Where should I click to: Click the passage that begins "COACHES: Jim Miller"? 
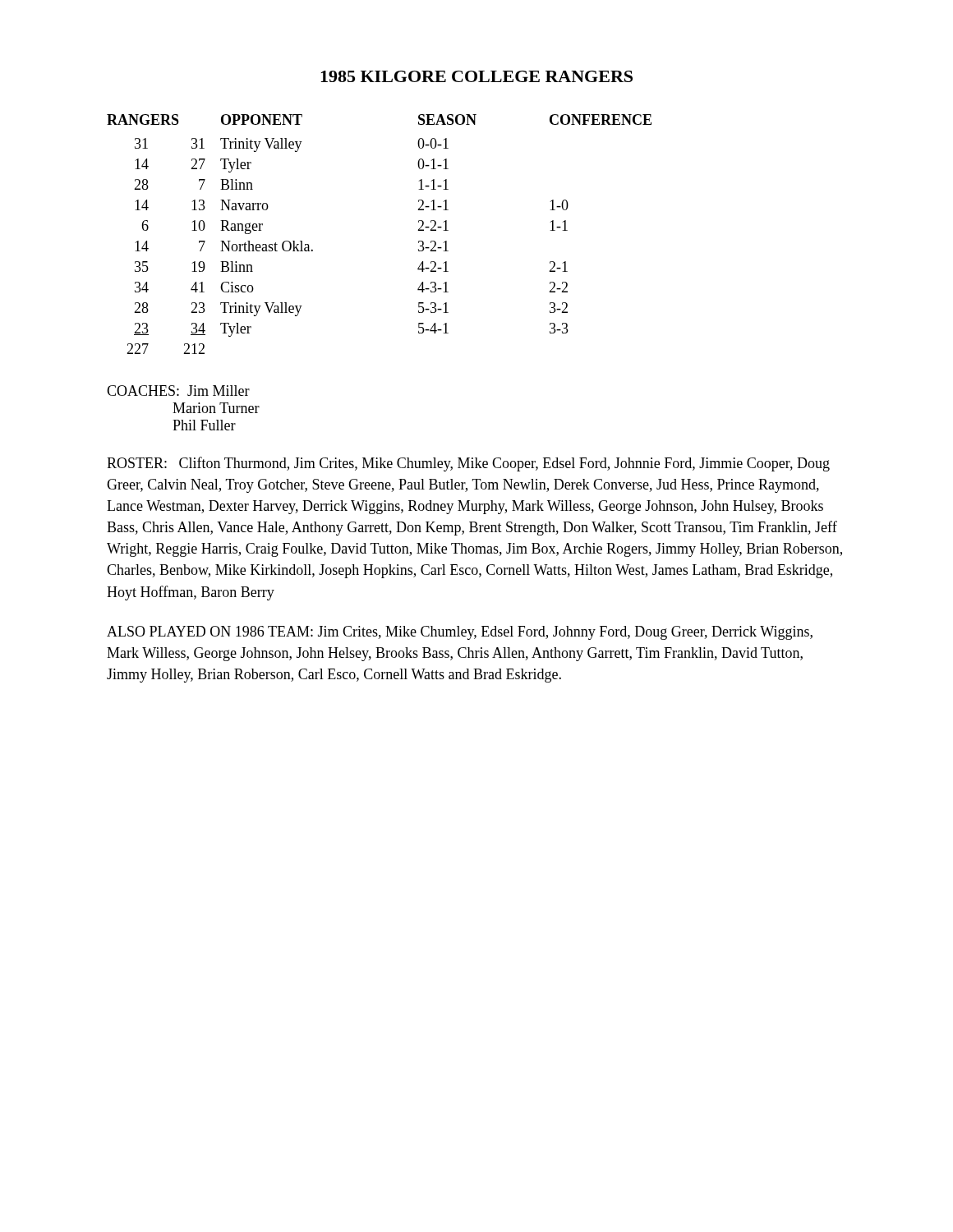point(183,408)
